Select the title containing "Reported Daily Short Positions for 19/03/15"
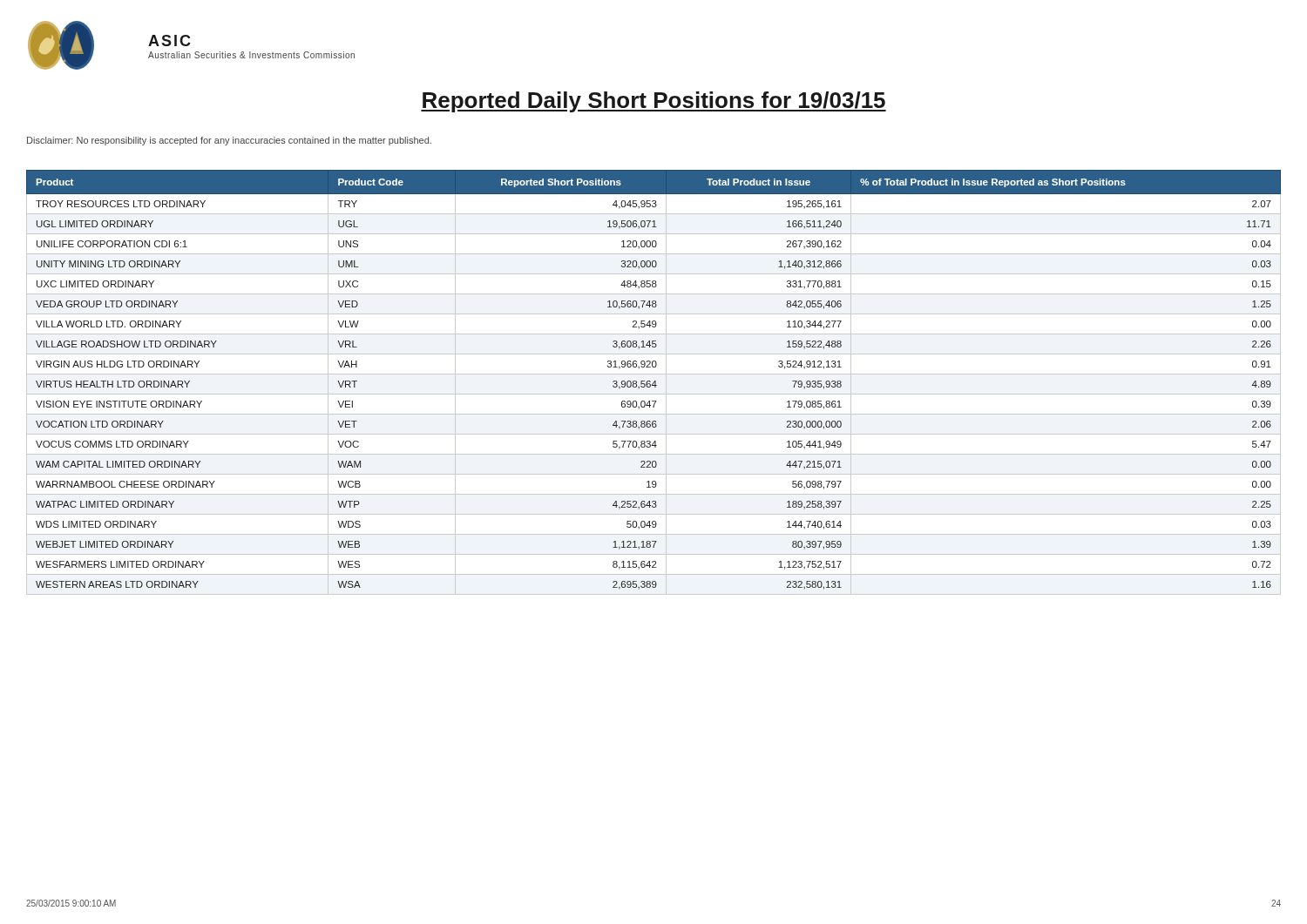1307x924 pixels. 654,101
